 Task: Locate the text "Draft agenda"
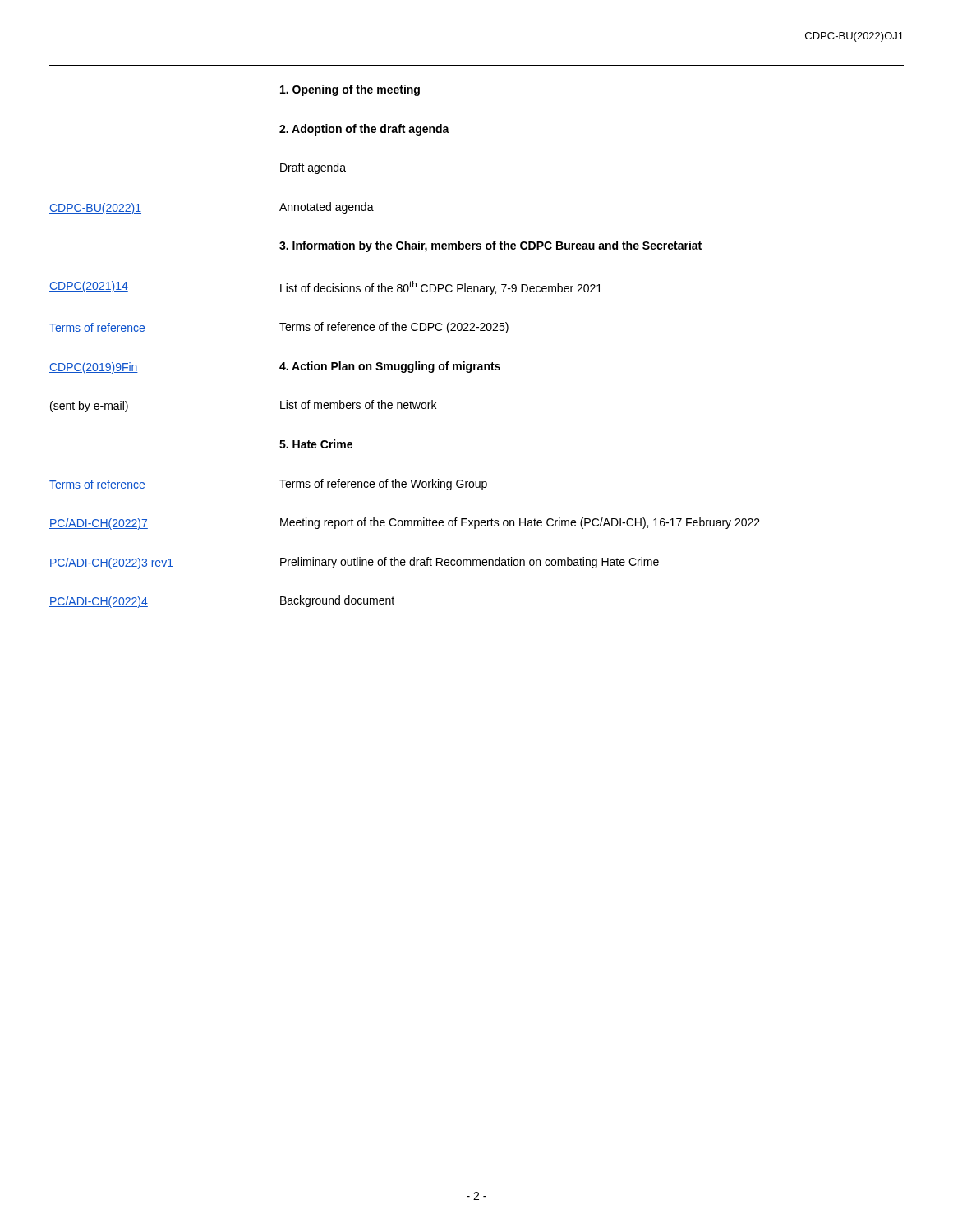313,168
